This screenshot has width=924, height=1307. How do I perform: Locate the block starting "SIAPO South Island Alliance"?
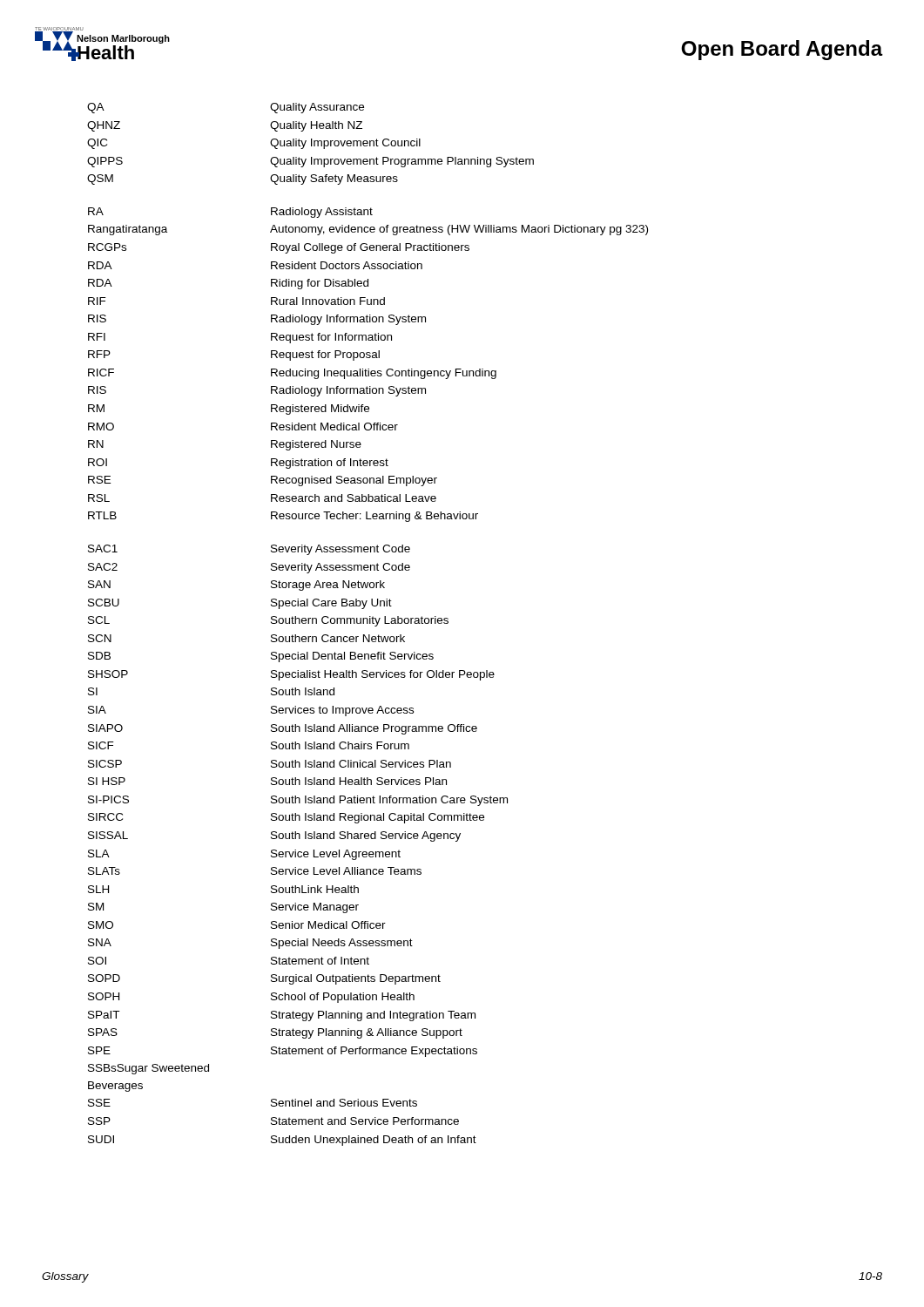(x=485, y=728)
